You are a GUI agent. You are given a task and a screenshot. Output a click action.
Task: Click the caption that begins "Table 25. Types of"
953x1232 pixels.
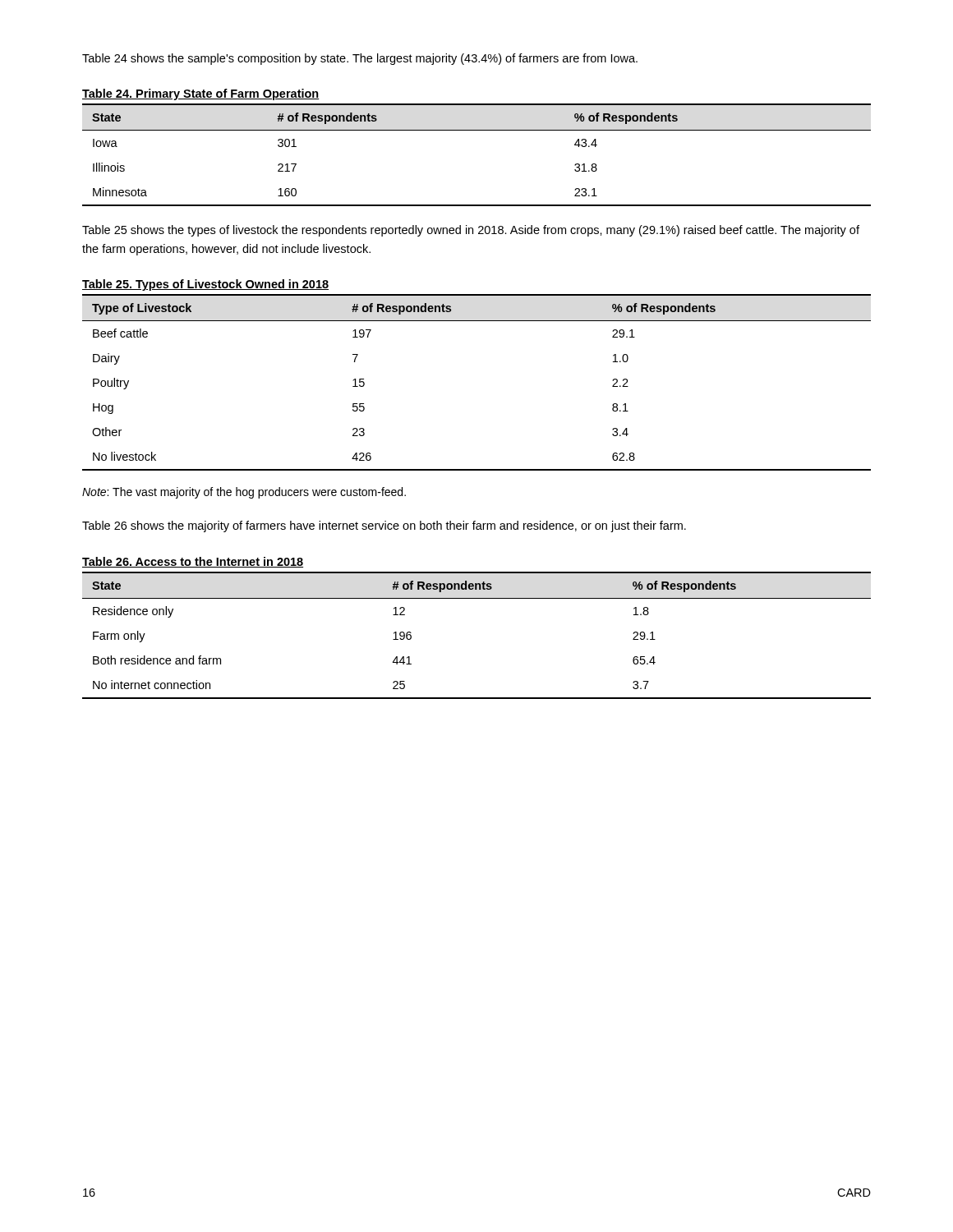pyautogui.click(x=205, y=285)
